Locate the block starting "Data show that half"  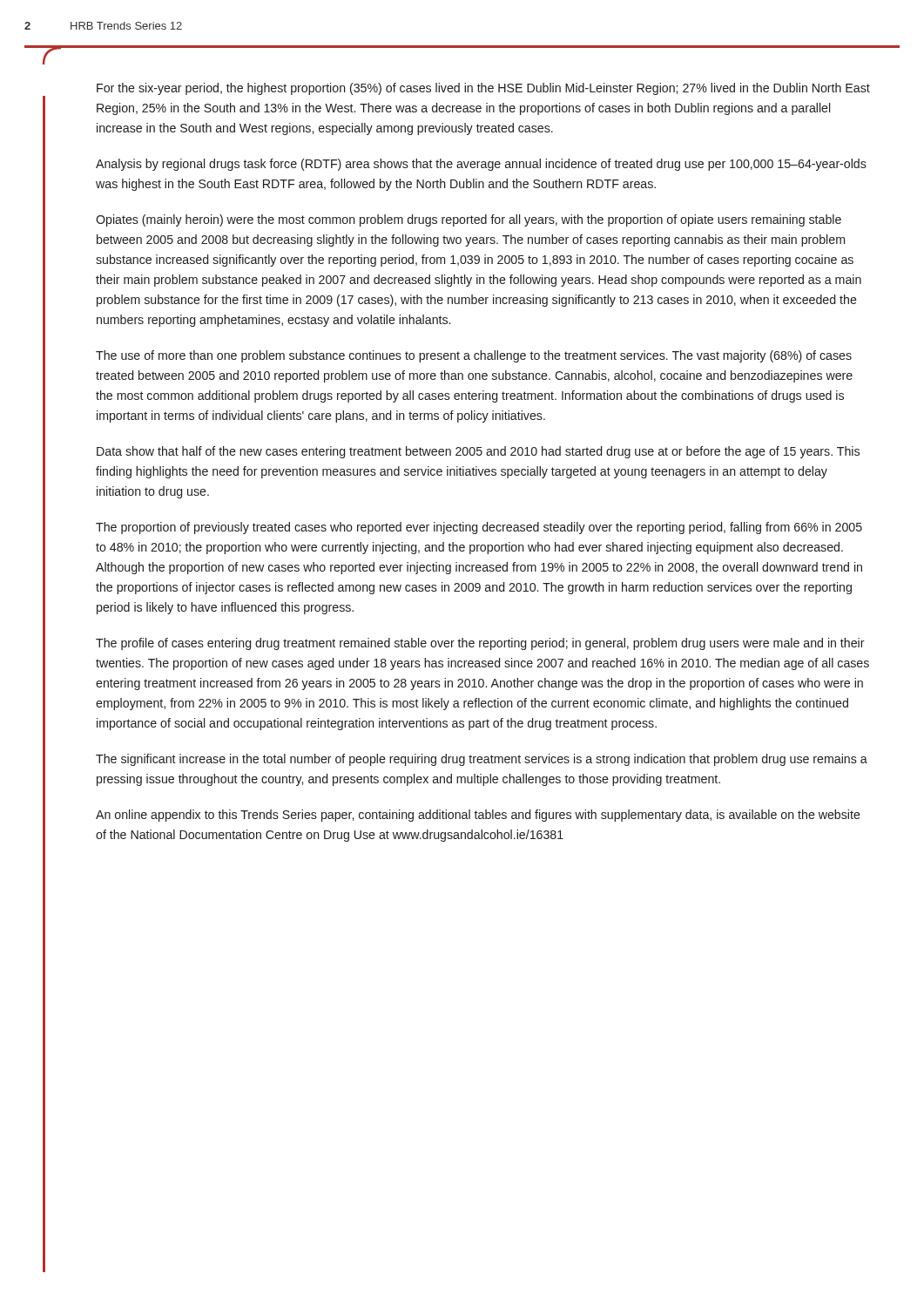[x=478, y=471]
